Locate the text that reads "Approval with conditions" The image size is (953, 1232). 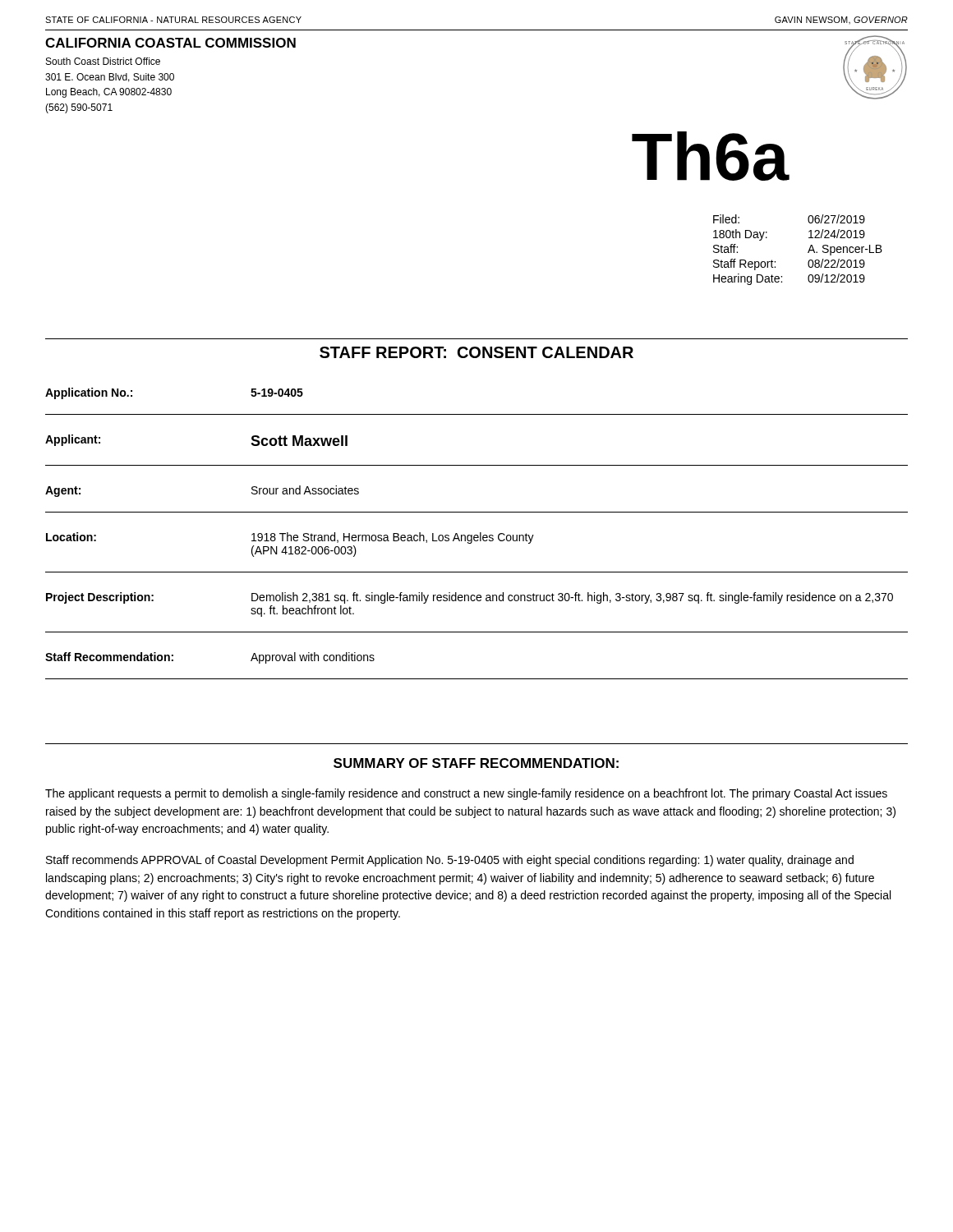coord(313,657)
